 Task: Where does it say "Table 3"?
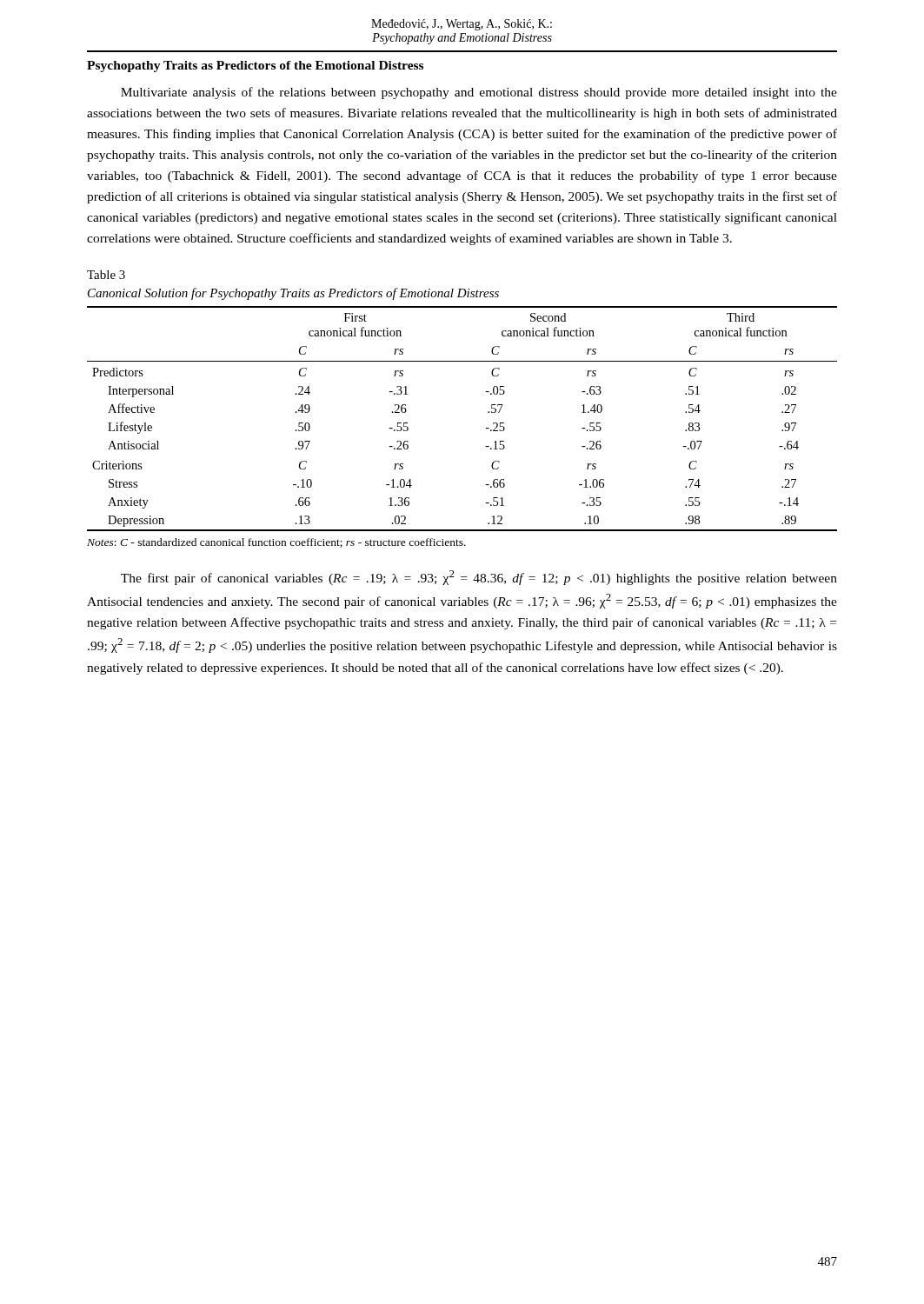106,275
